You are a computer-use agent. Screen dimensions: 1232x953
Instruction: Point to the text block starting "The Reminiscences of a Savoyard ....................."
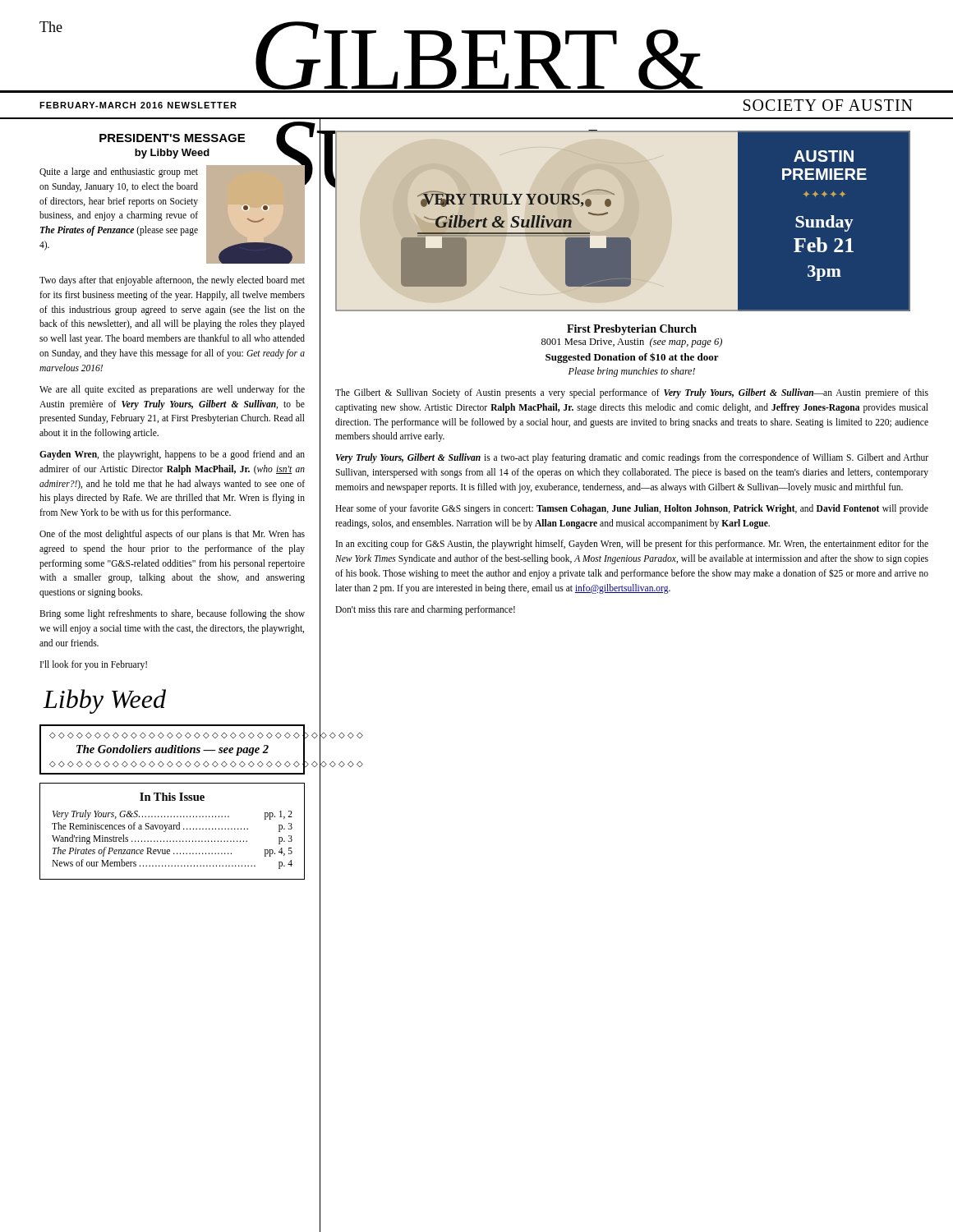pos(172,827)
